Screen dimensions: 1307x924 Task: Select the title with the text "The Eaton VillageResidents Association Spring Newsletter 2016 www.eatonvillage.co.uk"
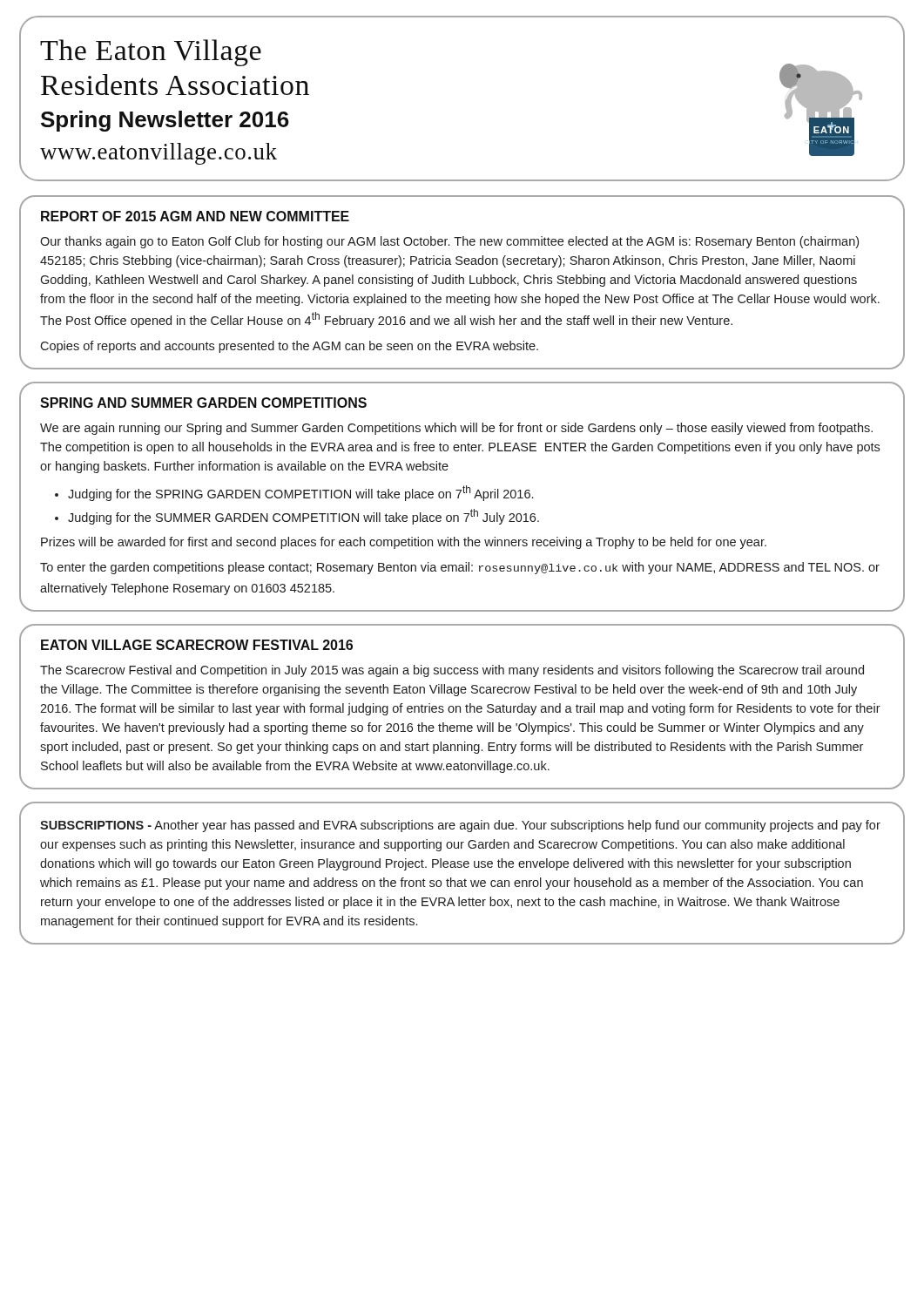(x=167, y=95)
